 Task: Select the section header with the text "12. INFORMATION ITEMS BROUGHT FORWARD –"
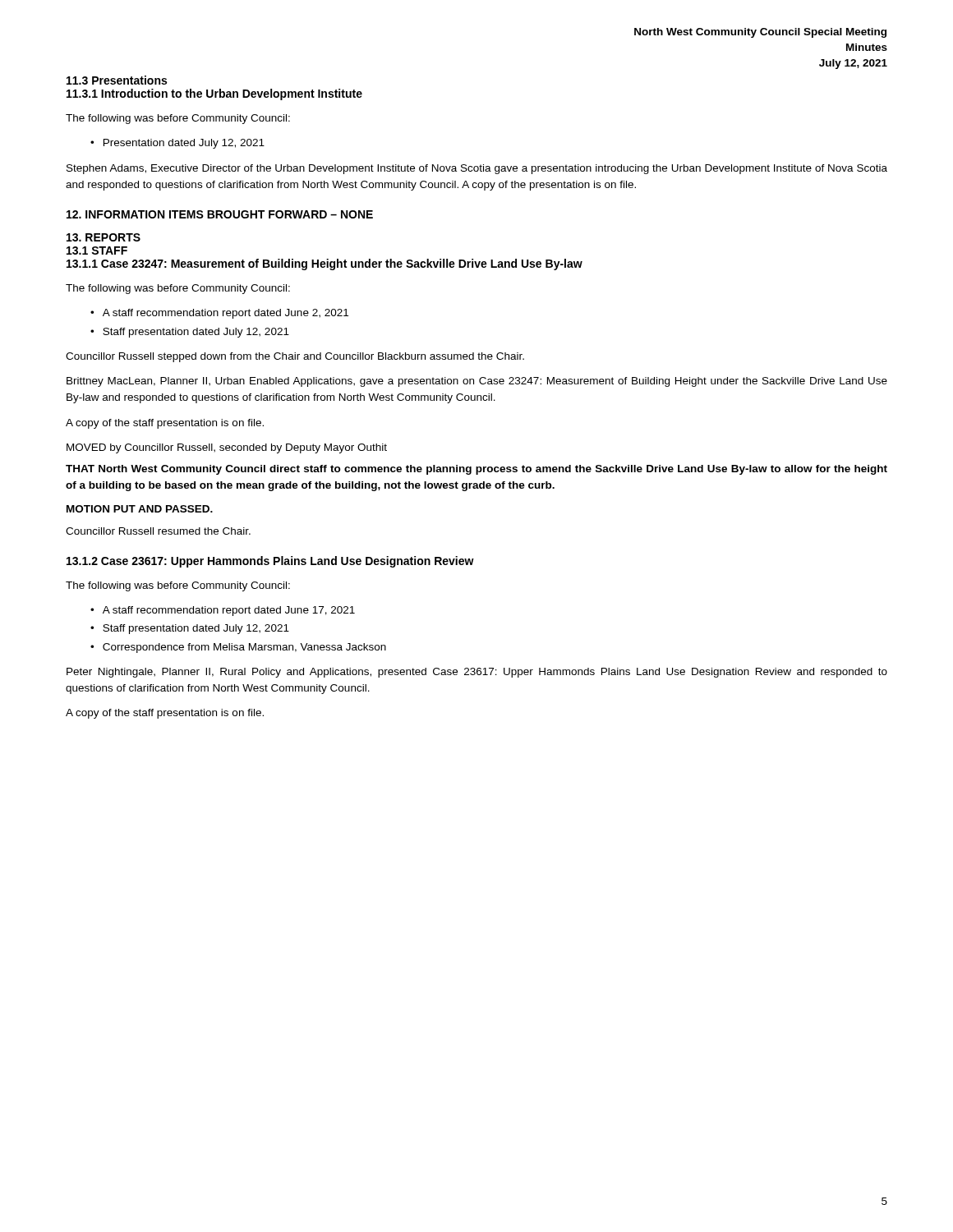pos(220,214)
